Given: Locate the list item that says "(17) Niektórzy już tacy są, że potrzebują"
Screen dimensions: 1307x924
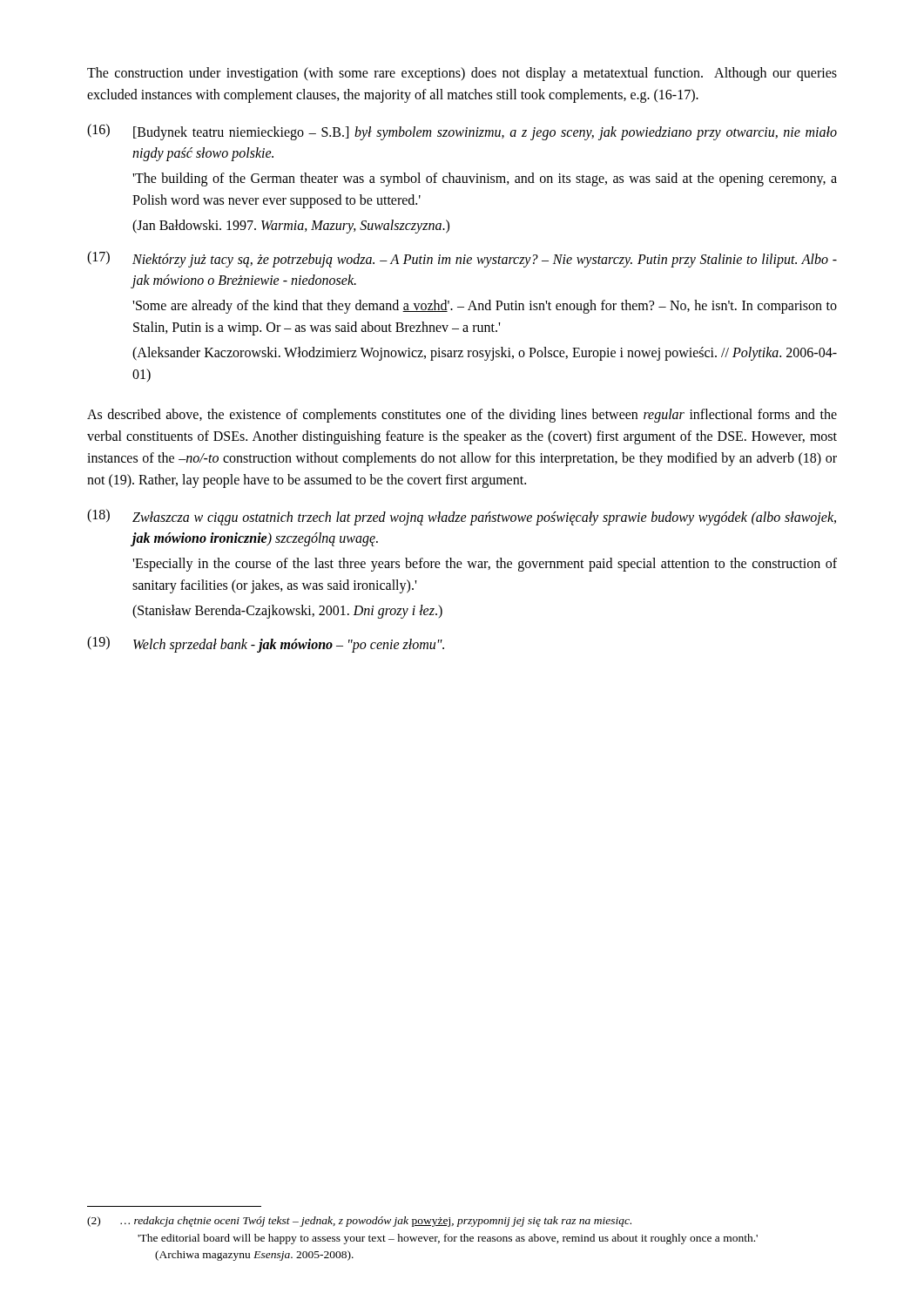Looking at the screenshot, I should (x=462, y=317).
